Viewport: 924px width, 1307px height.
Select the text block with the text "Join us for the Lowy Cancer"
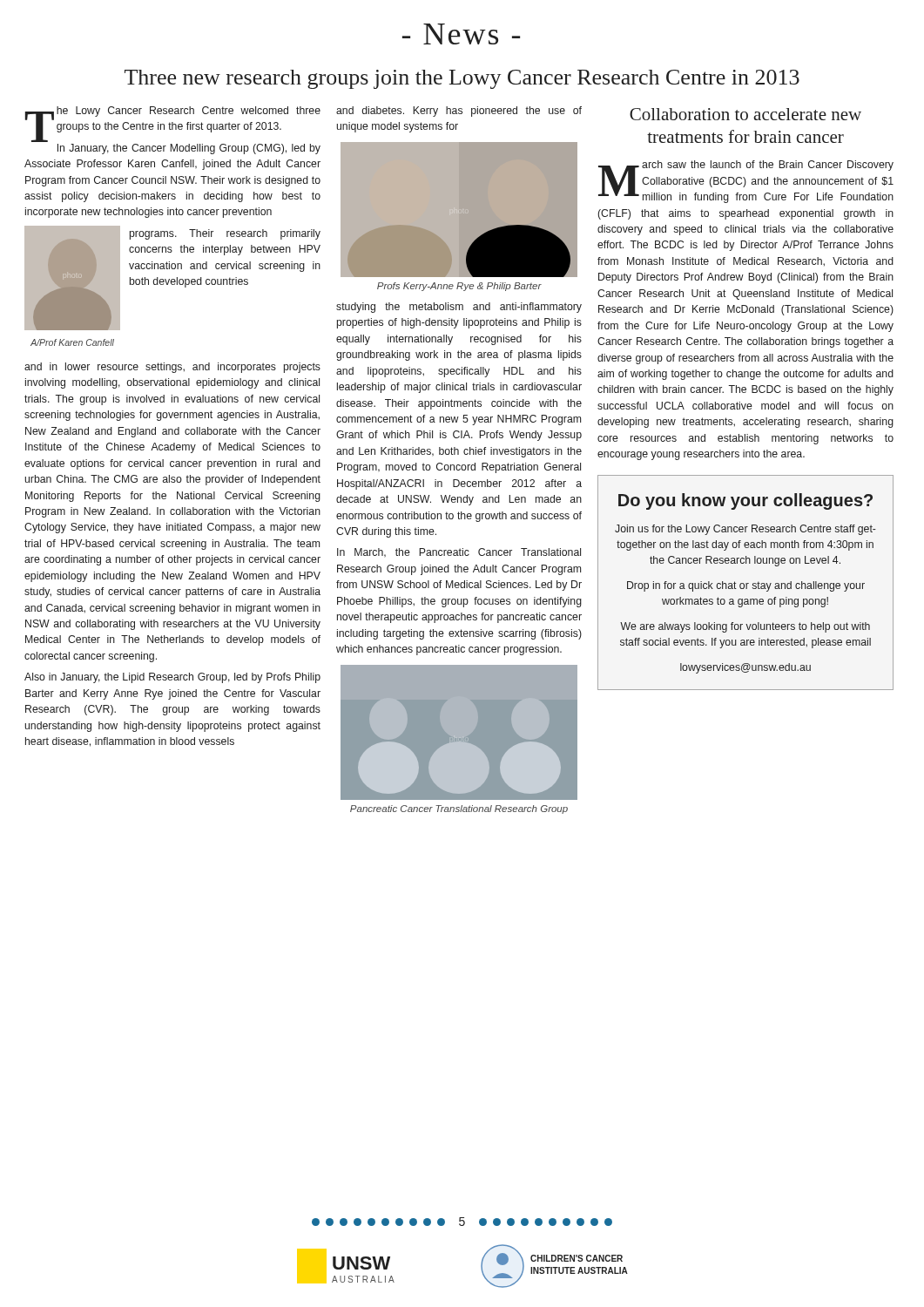click(x=745, y=598)
